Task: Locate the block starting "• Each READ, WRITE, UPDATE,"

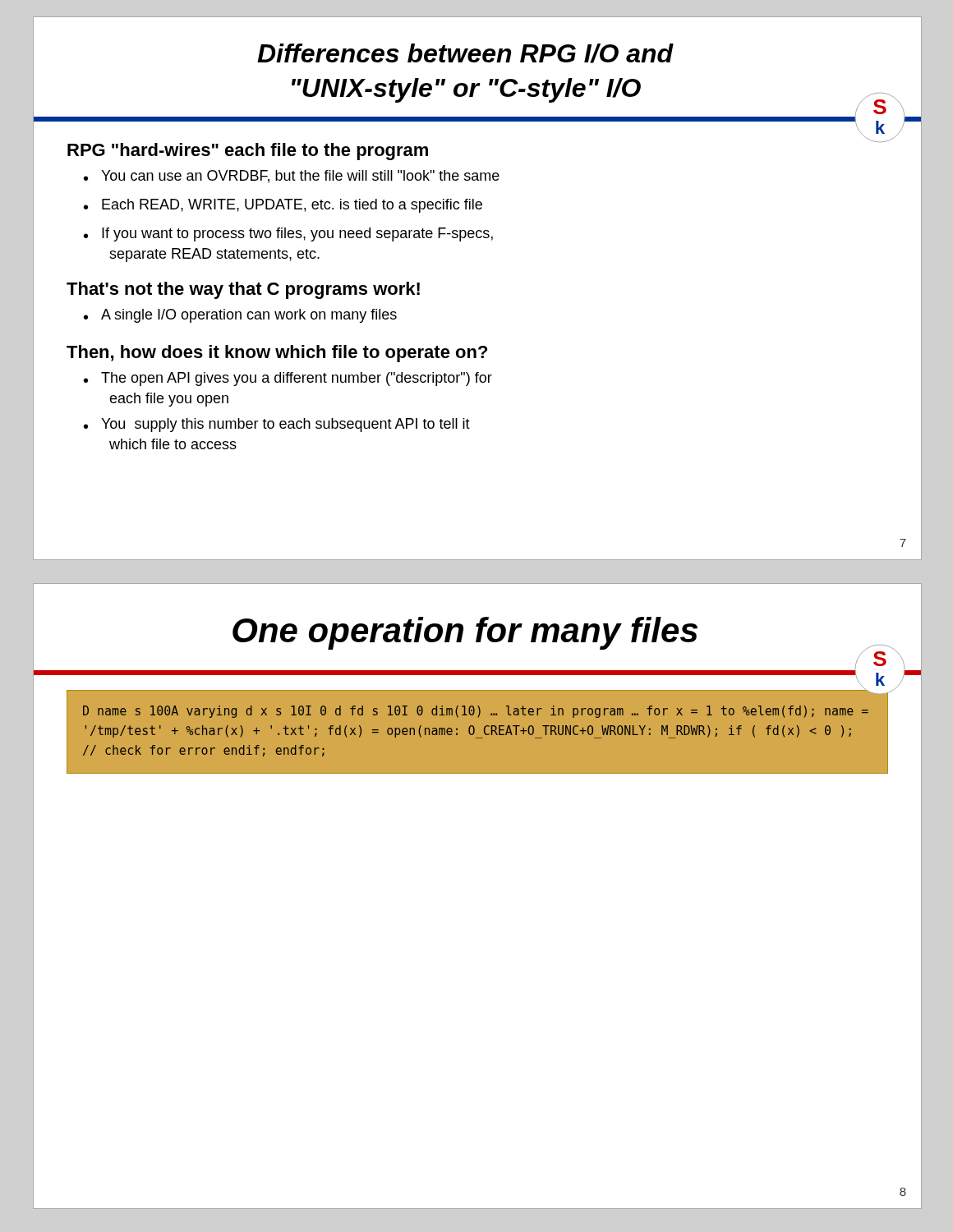Action: [283, 207]
